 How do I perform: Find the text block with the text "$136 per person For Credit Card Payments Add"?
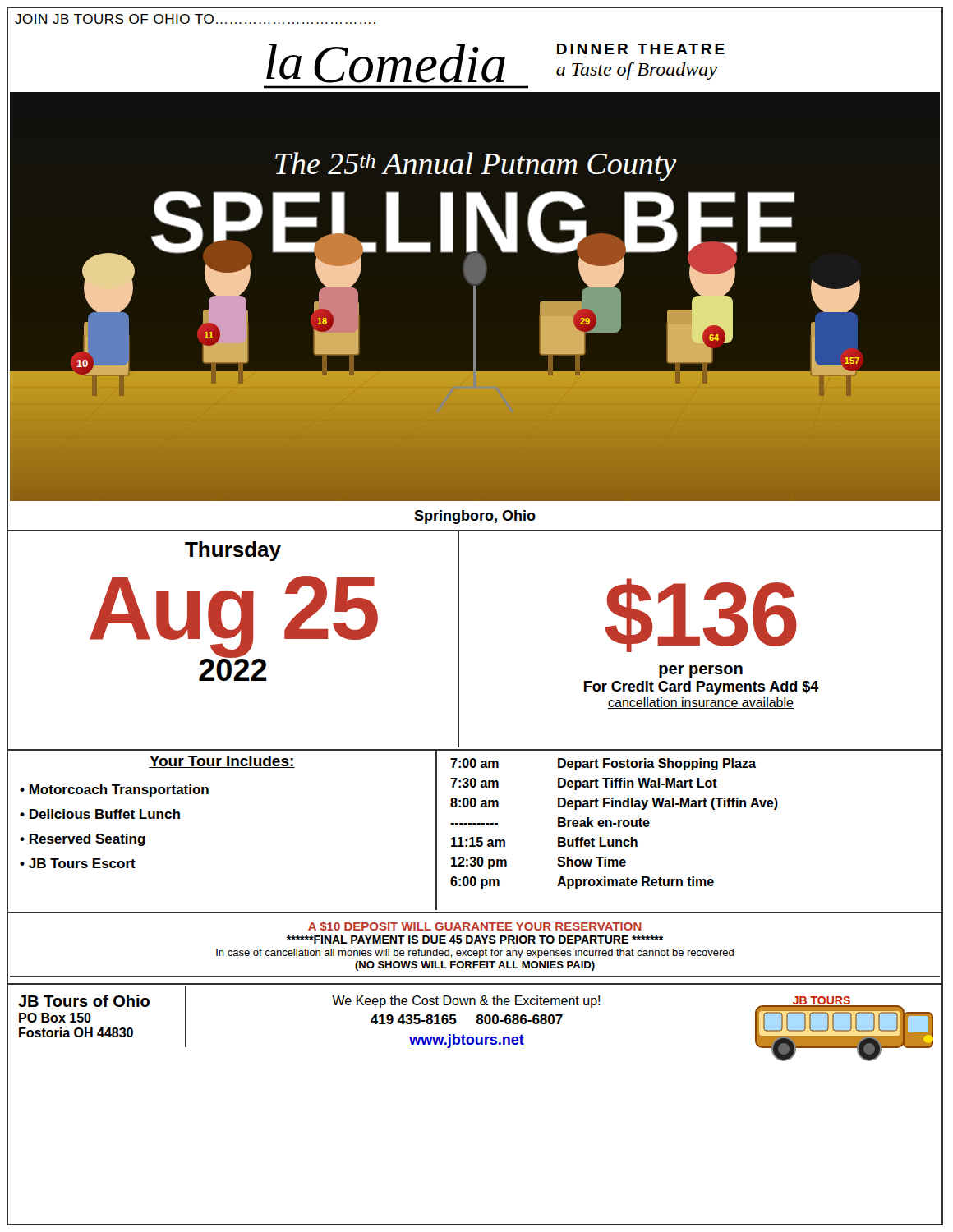pyautogui.click(x=701, y=621)
